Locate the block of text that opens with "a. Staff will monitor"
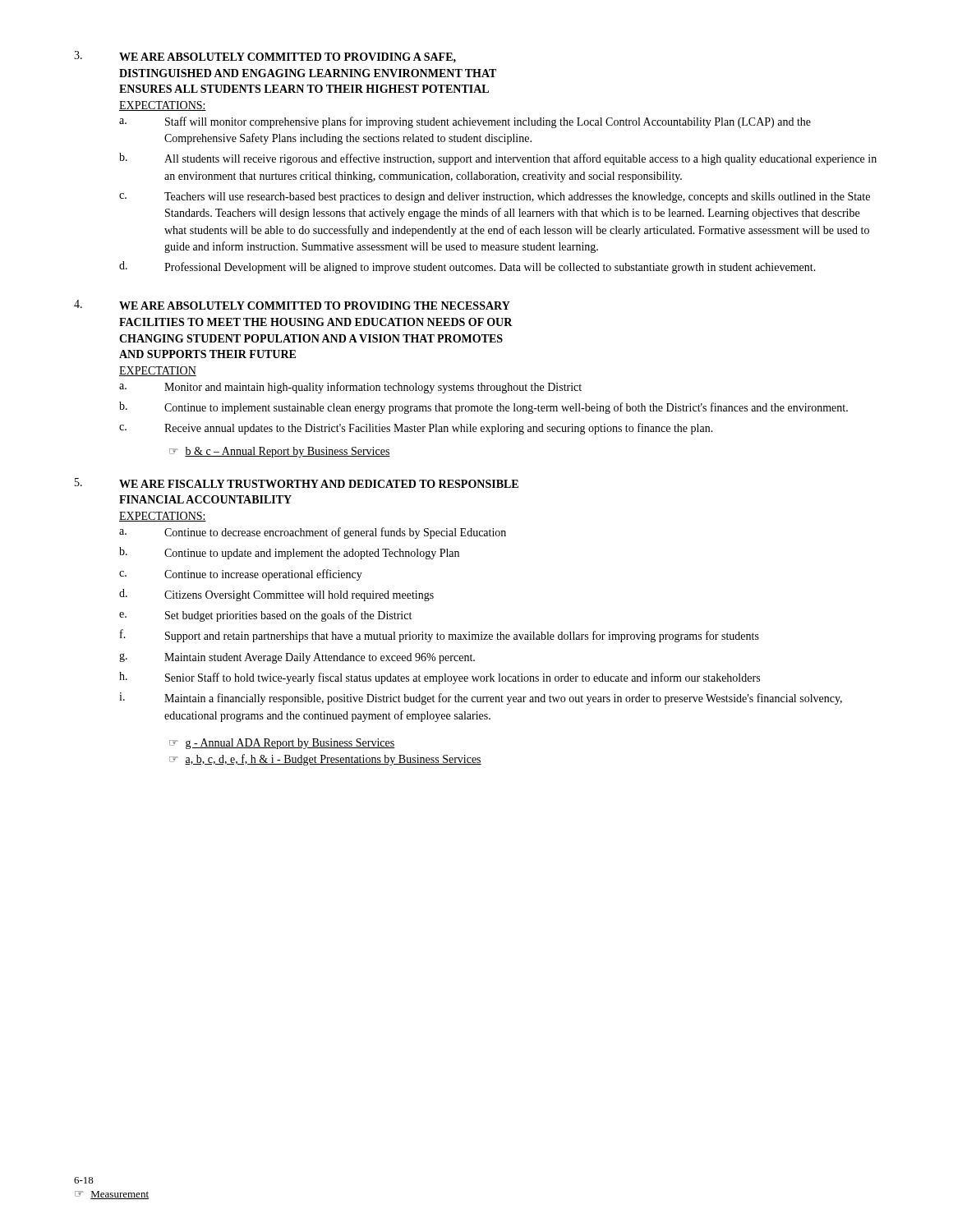This screenshot has height=1232, width=953. [x=499, y=131]
